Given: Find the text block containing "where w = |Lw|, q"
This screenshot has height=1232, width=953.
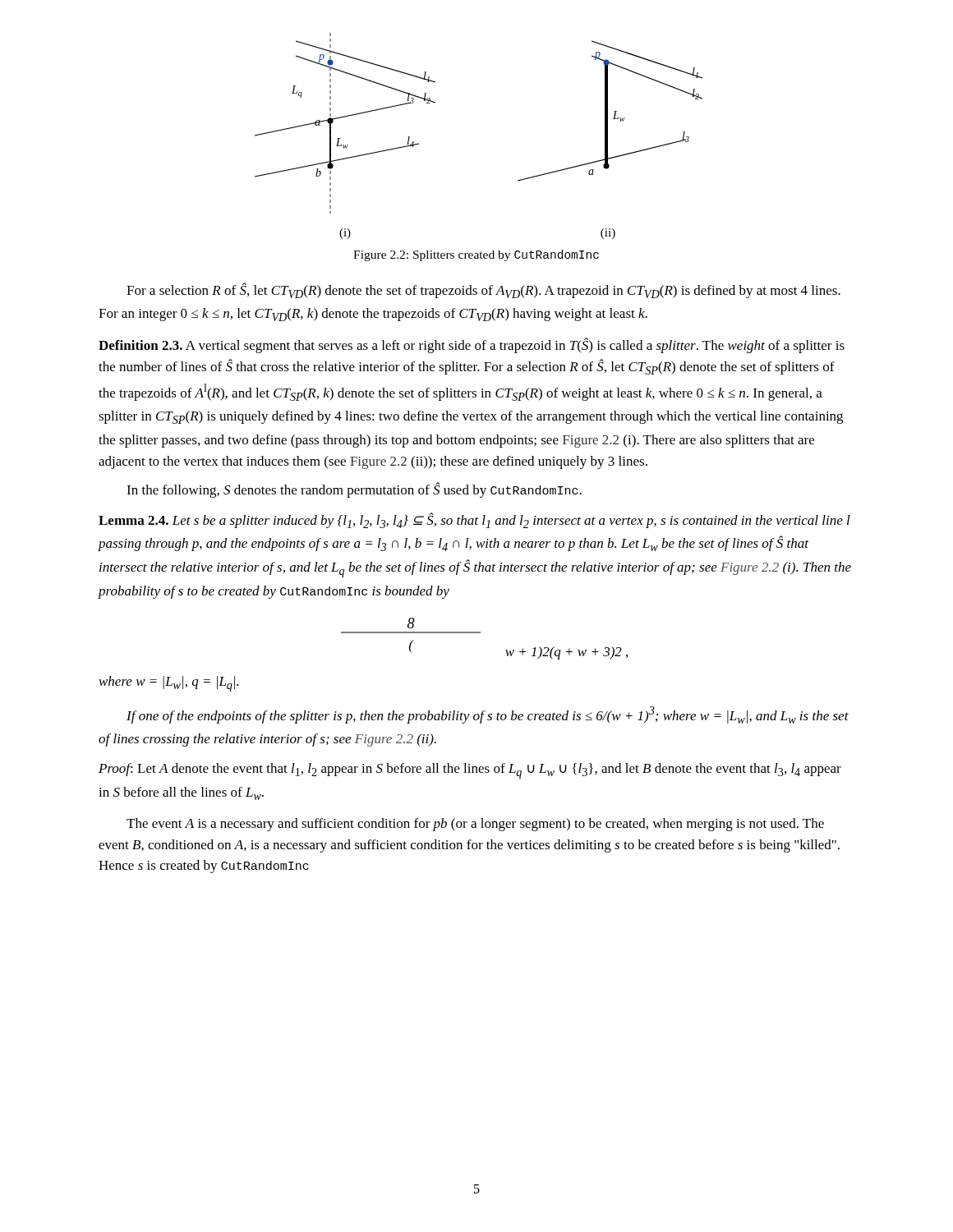Looking at the screenshot, I should [169, 684].
